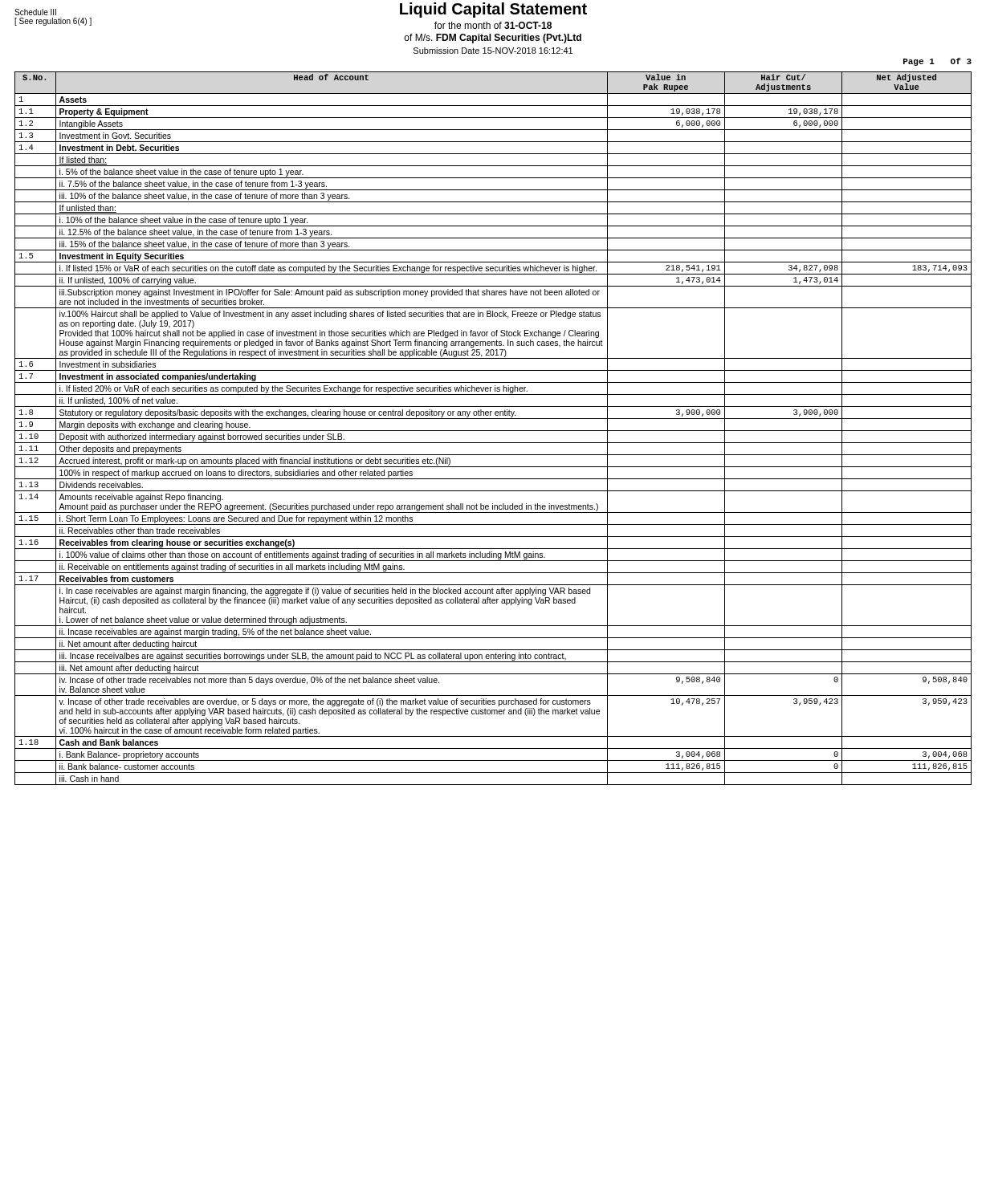
Task: Select the text starting "Submission Date 15-NOV-2018 16:12:41"
Action: (x=493, y=51)
